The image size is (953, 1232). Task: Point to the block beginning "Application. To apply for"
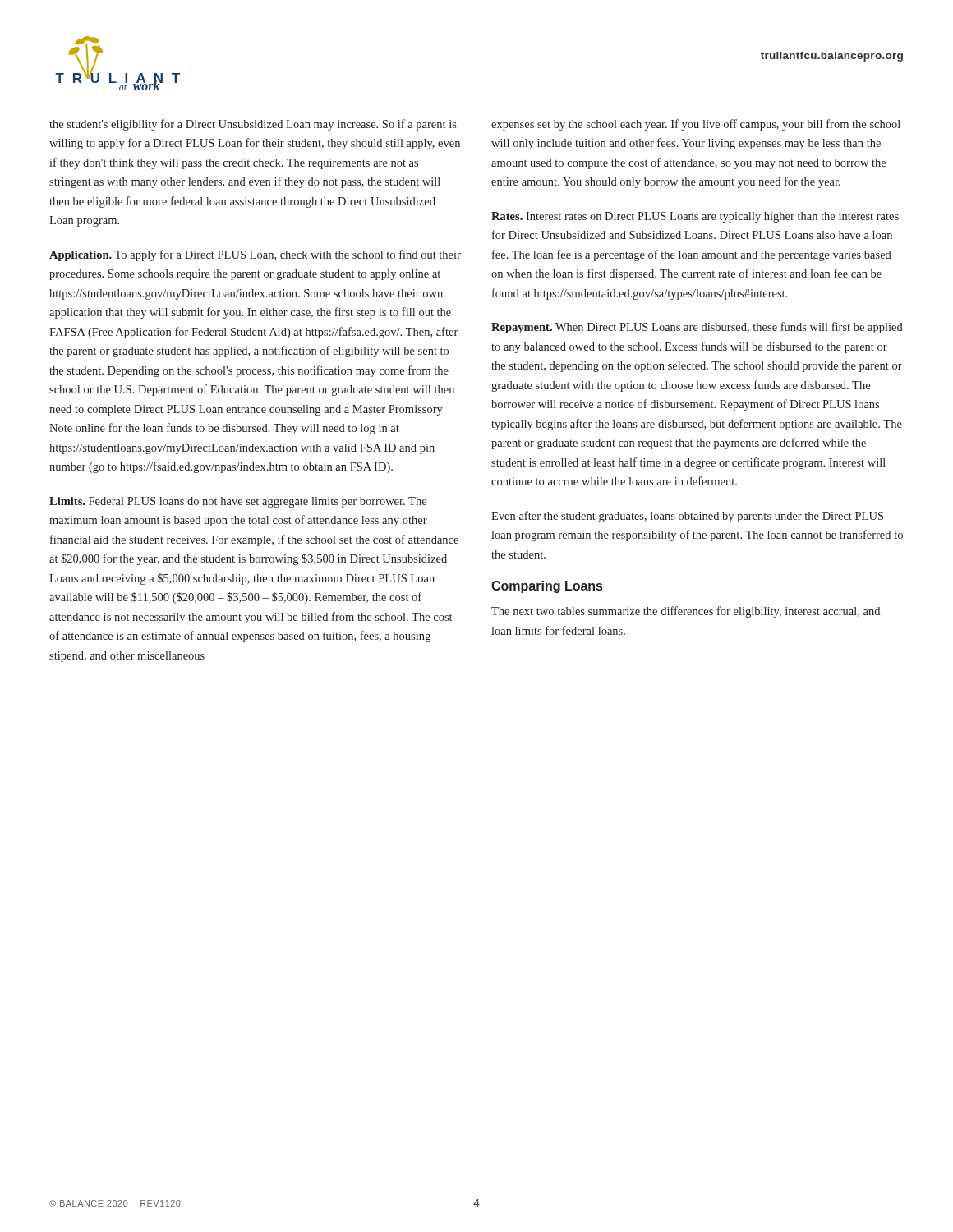[255, 361]
